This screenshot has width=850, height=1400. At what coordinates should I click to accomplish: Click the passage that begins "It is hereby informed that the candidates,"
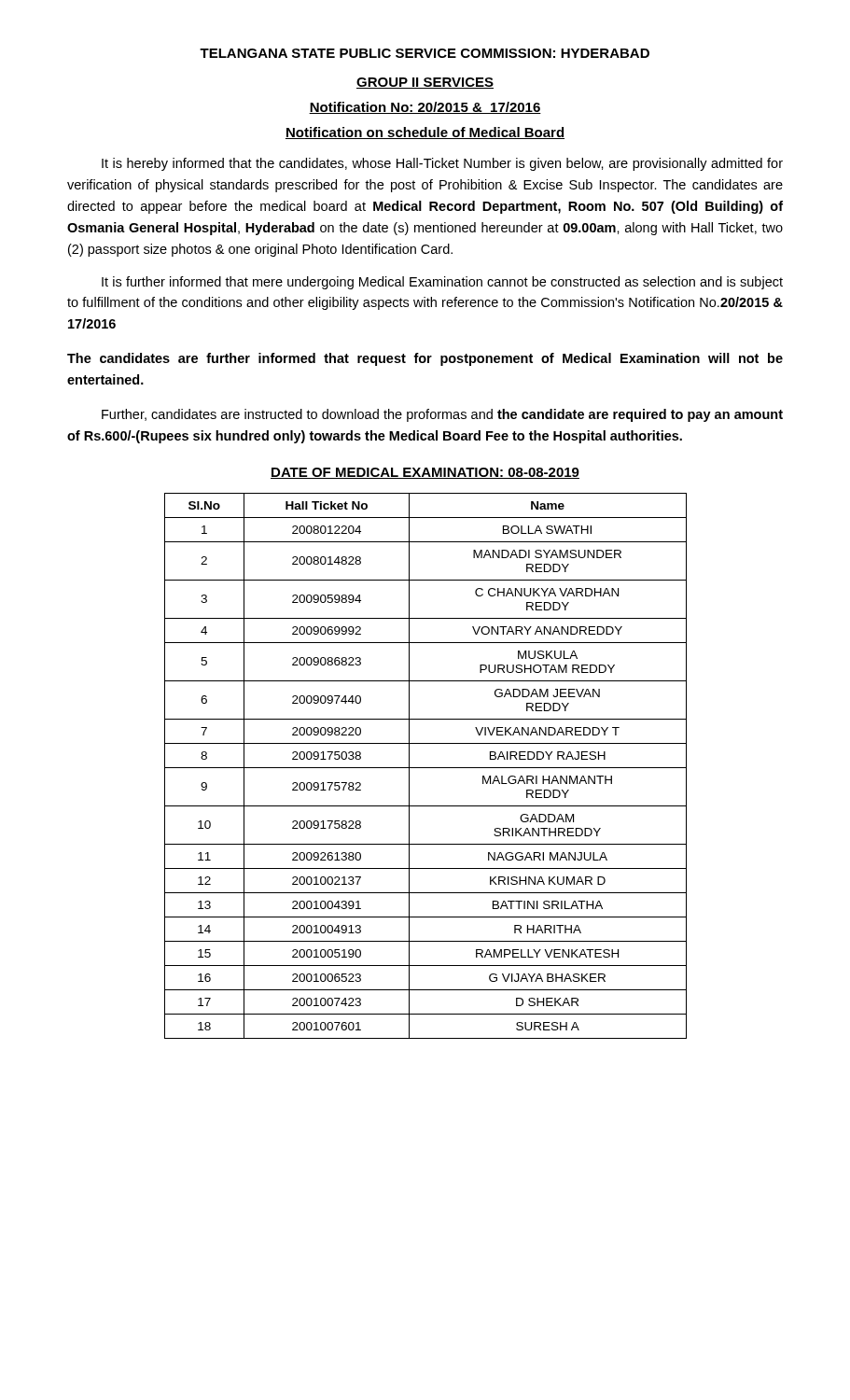[x=425, y=206]
